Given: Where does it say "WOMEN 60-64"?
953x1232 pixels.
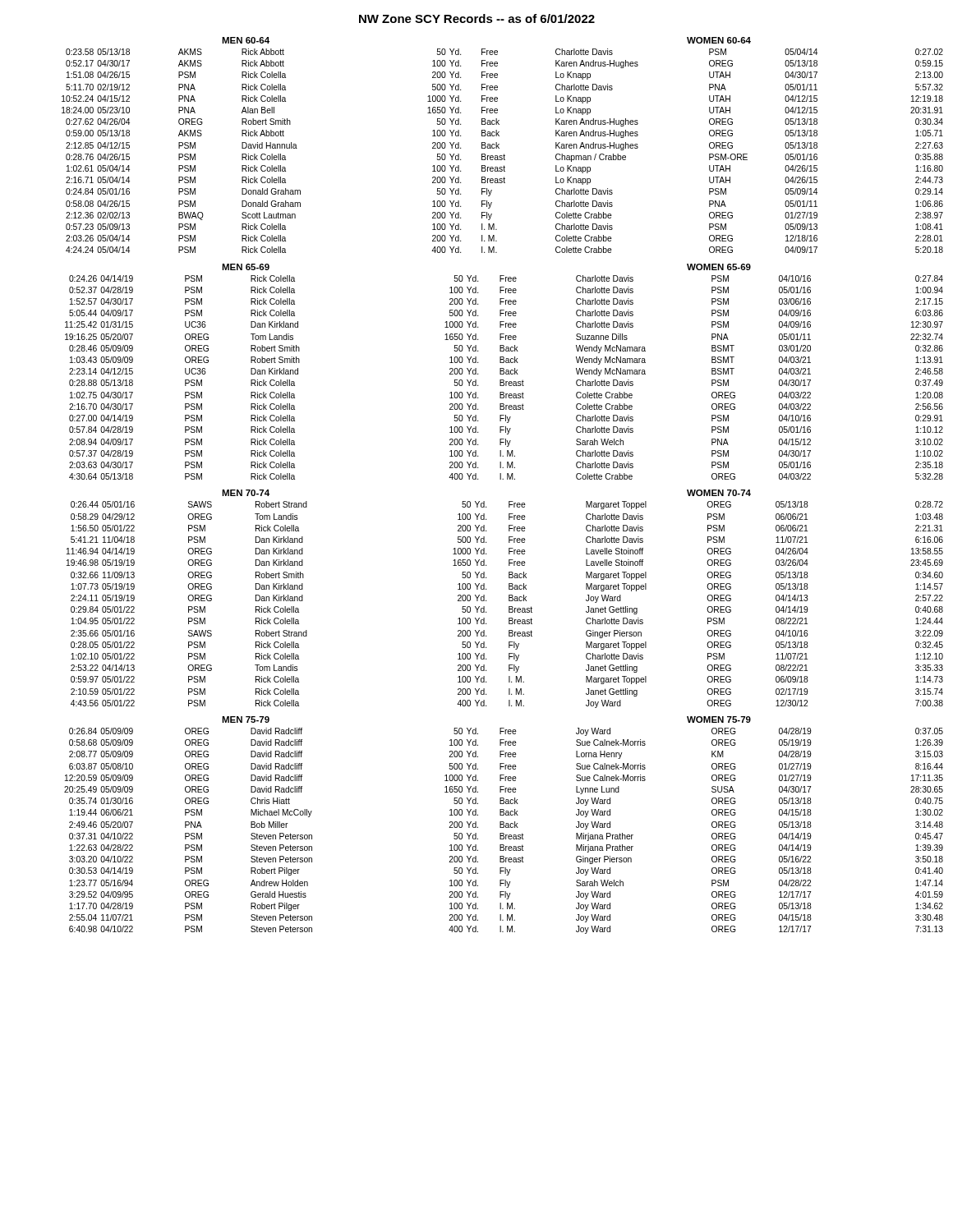Looking at the screenshot, I should 719,40.
